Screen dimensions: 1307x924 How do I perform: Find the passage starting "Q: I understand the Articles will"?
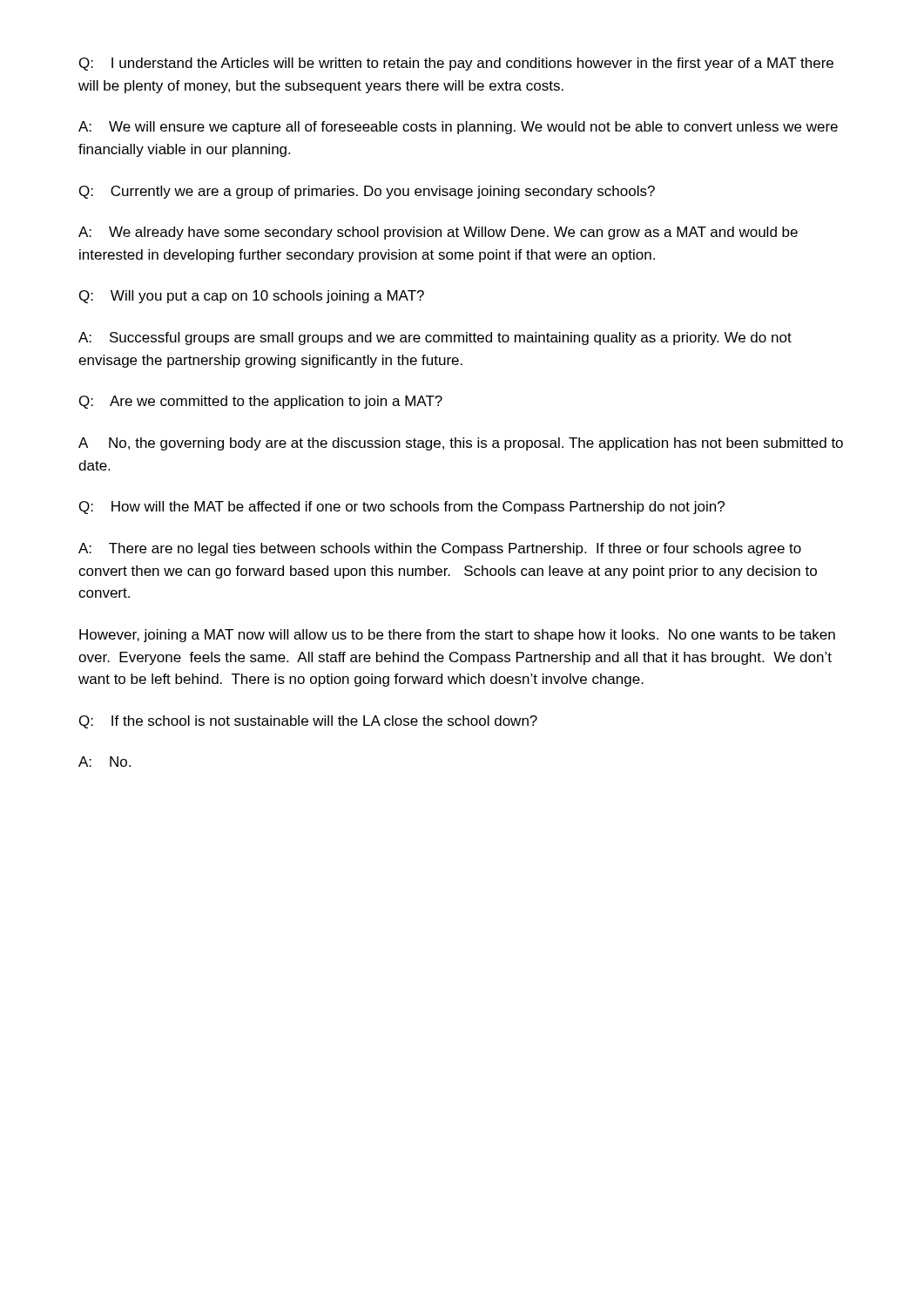pos(456,74)
